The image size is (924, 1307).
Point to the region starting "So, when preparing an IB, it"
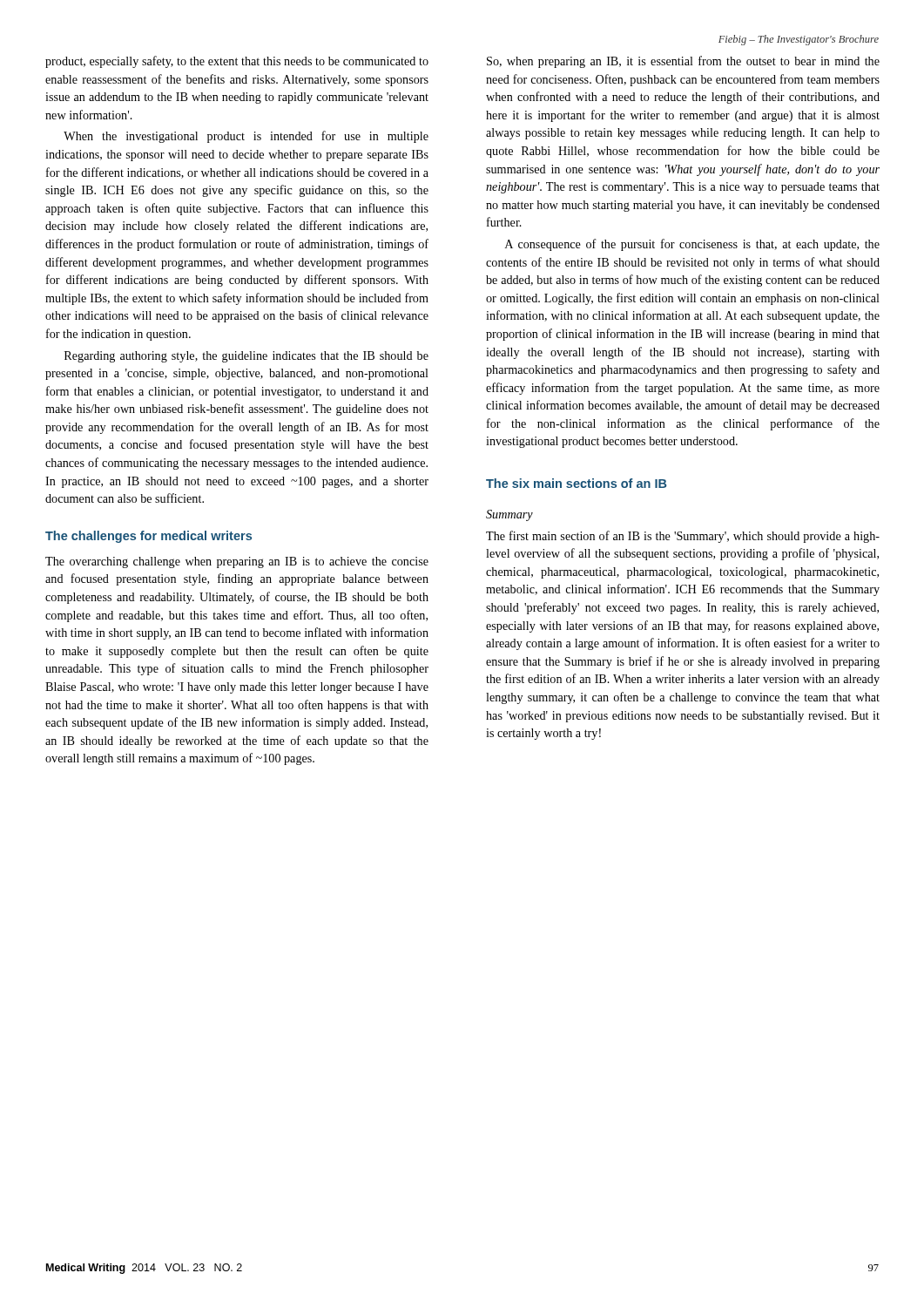point(683,251)
